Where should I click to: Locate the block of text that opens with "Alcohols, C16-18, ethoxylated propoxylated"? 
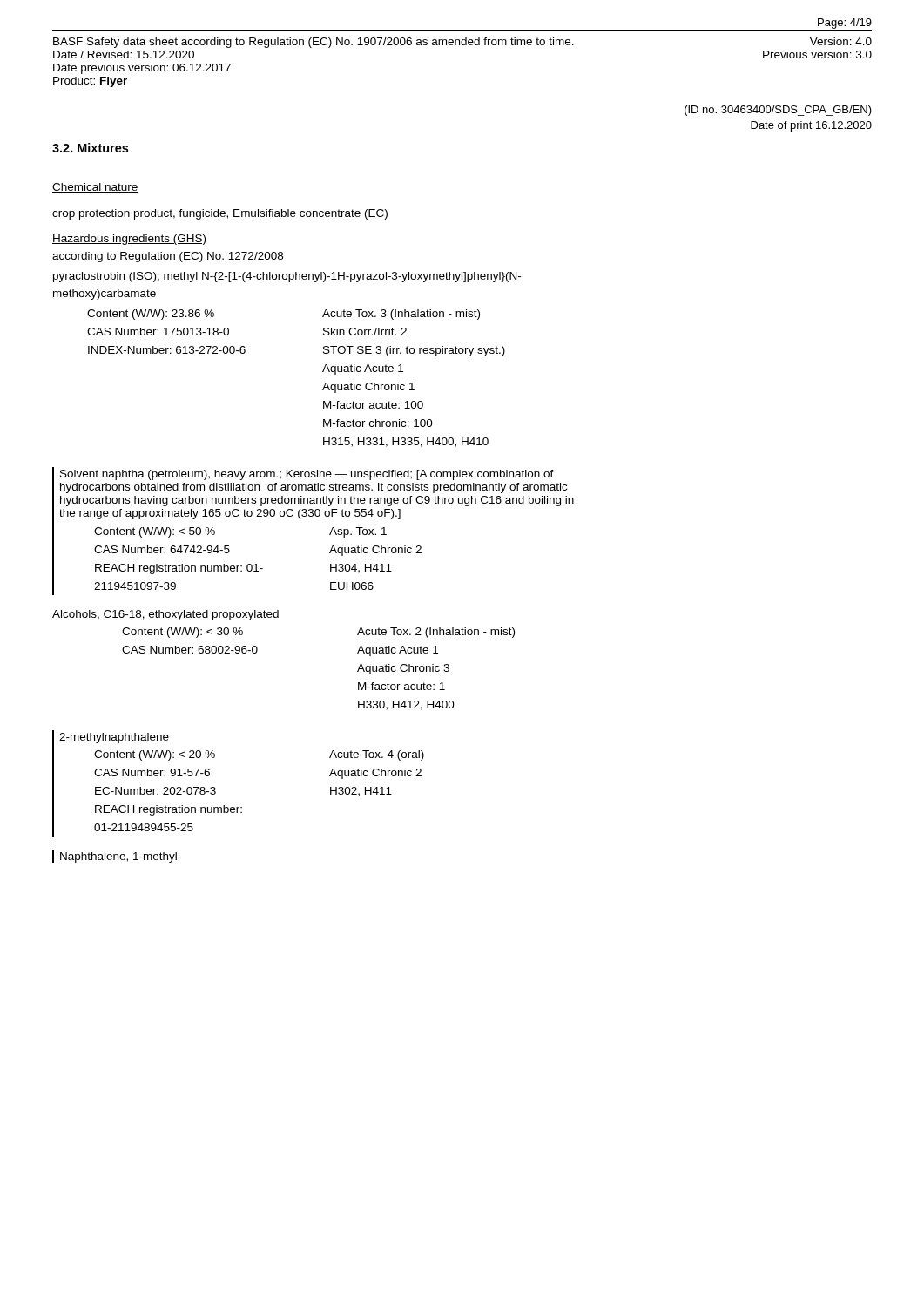165,615
